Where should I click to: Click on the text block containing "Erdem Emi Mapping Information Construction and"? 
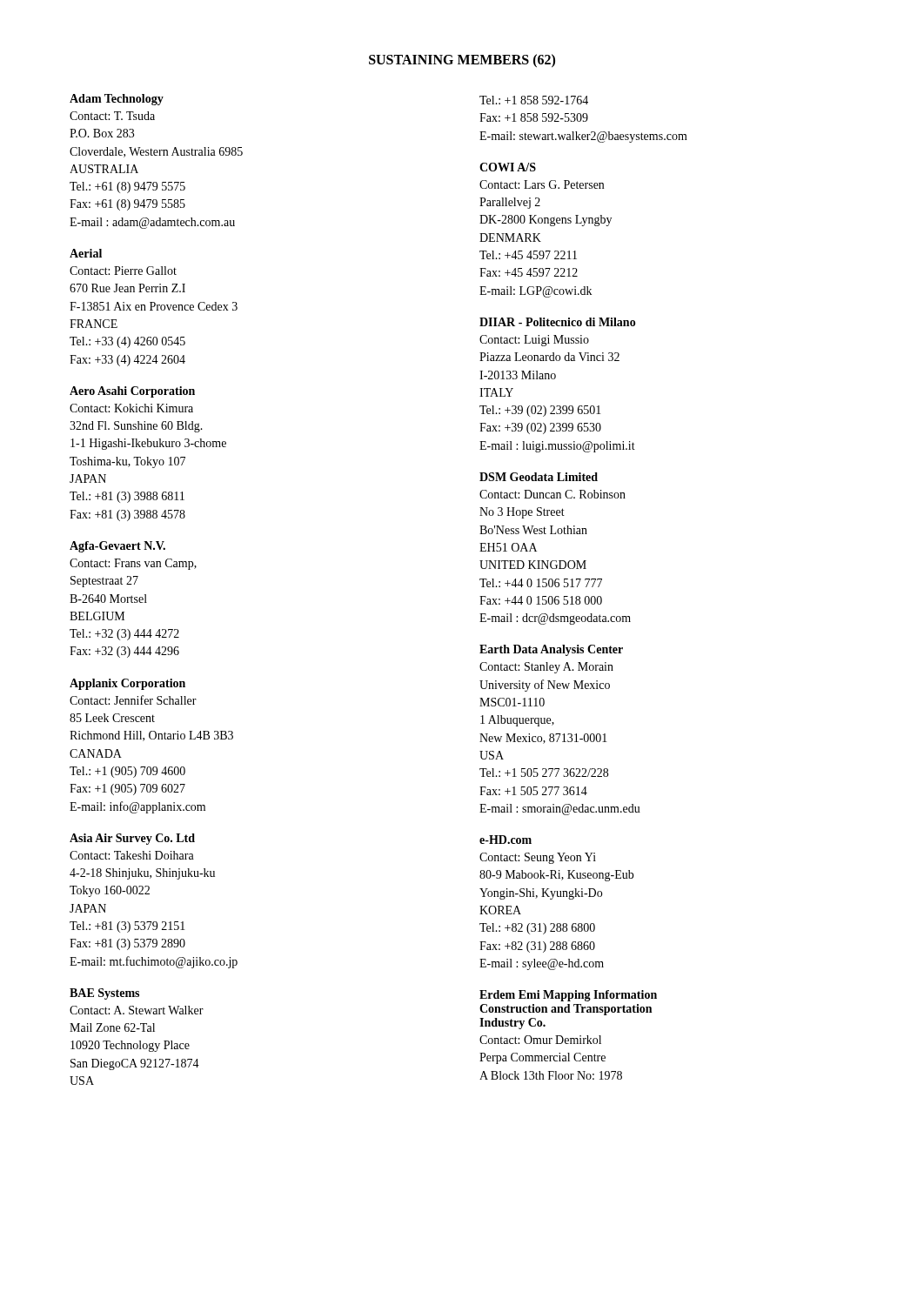point(568,996)
